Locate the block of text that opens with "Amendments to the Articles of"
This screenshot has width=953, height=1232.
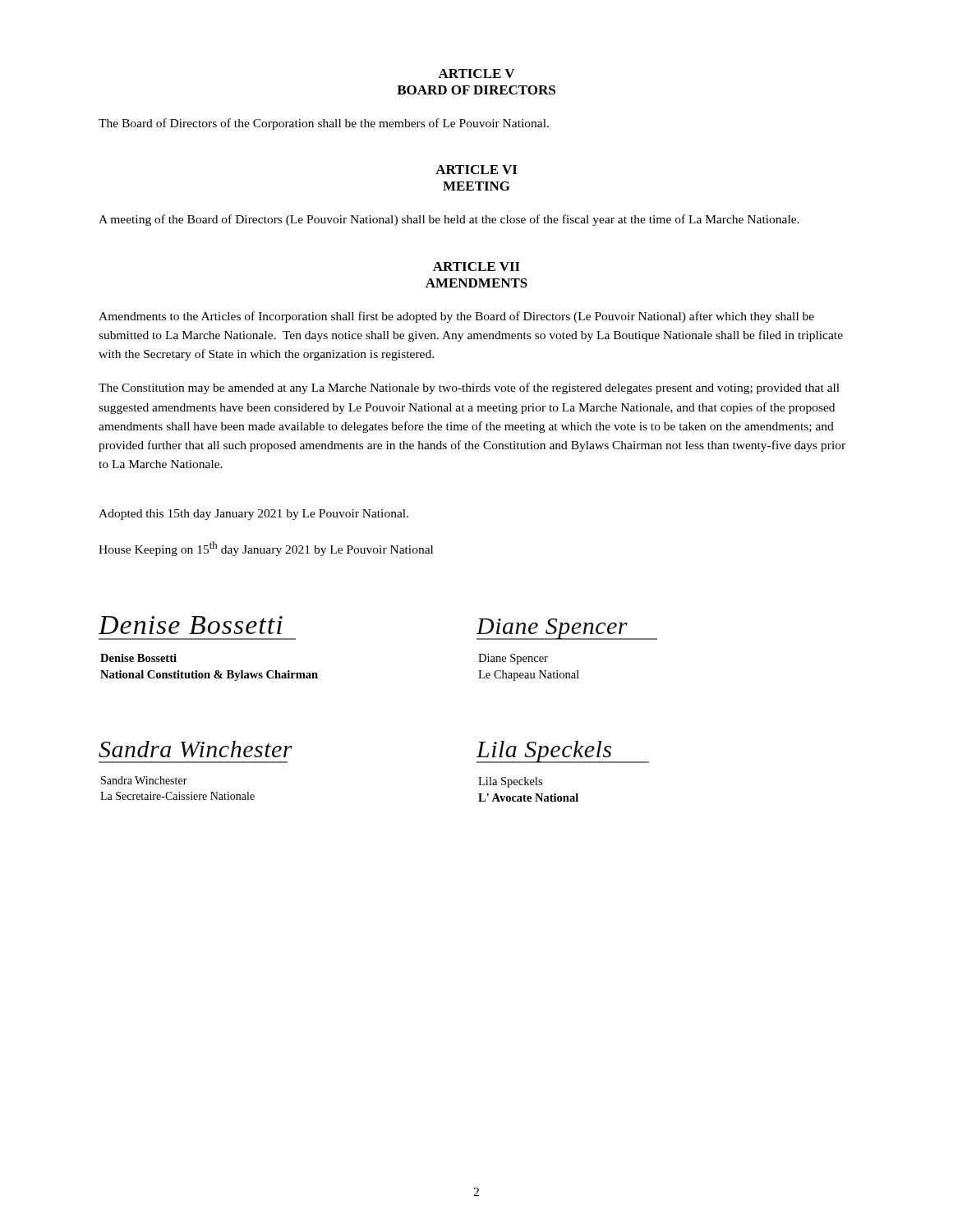(471, 334)
